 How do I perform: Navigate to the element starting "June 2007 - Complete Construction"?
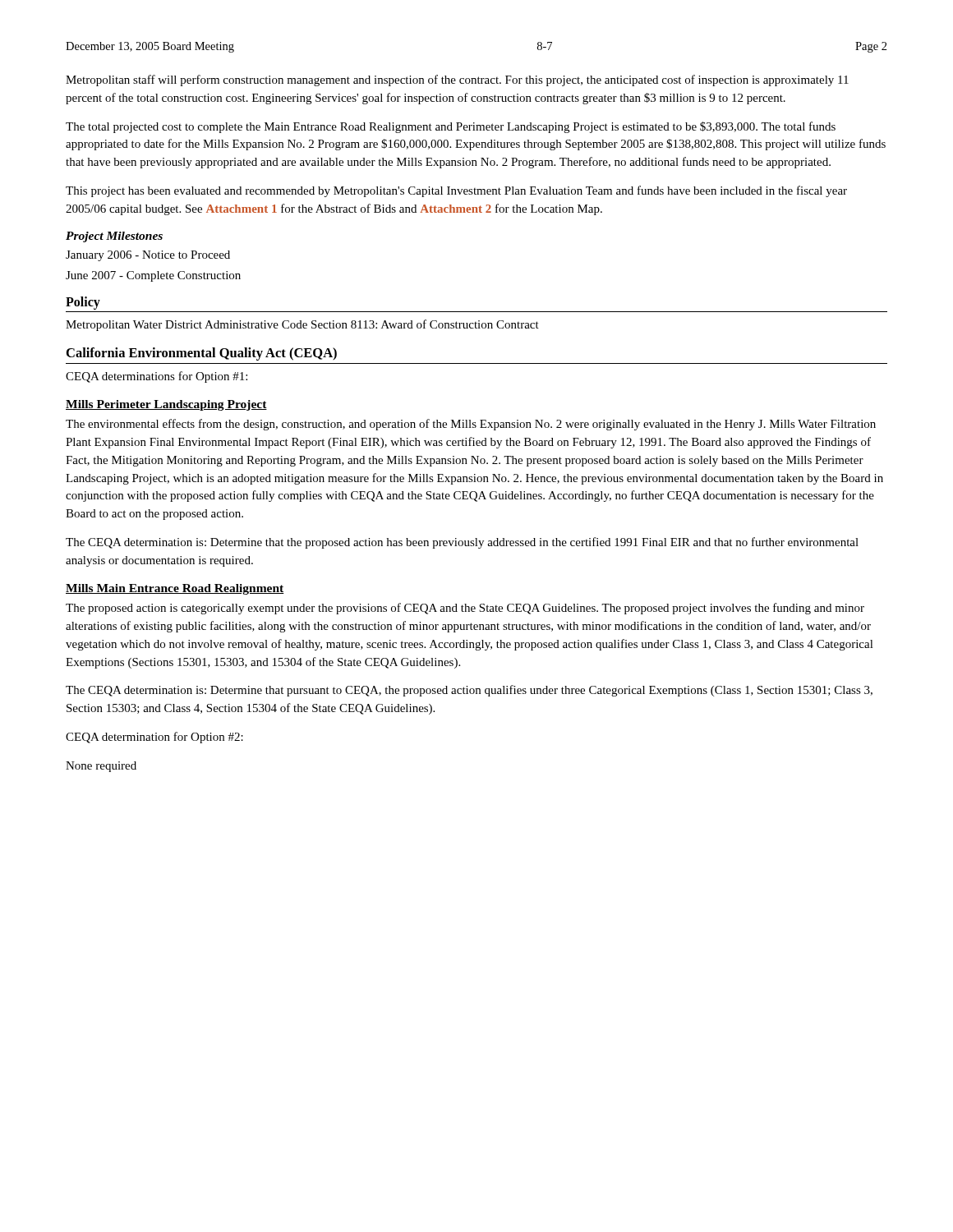point(153,275)
